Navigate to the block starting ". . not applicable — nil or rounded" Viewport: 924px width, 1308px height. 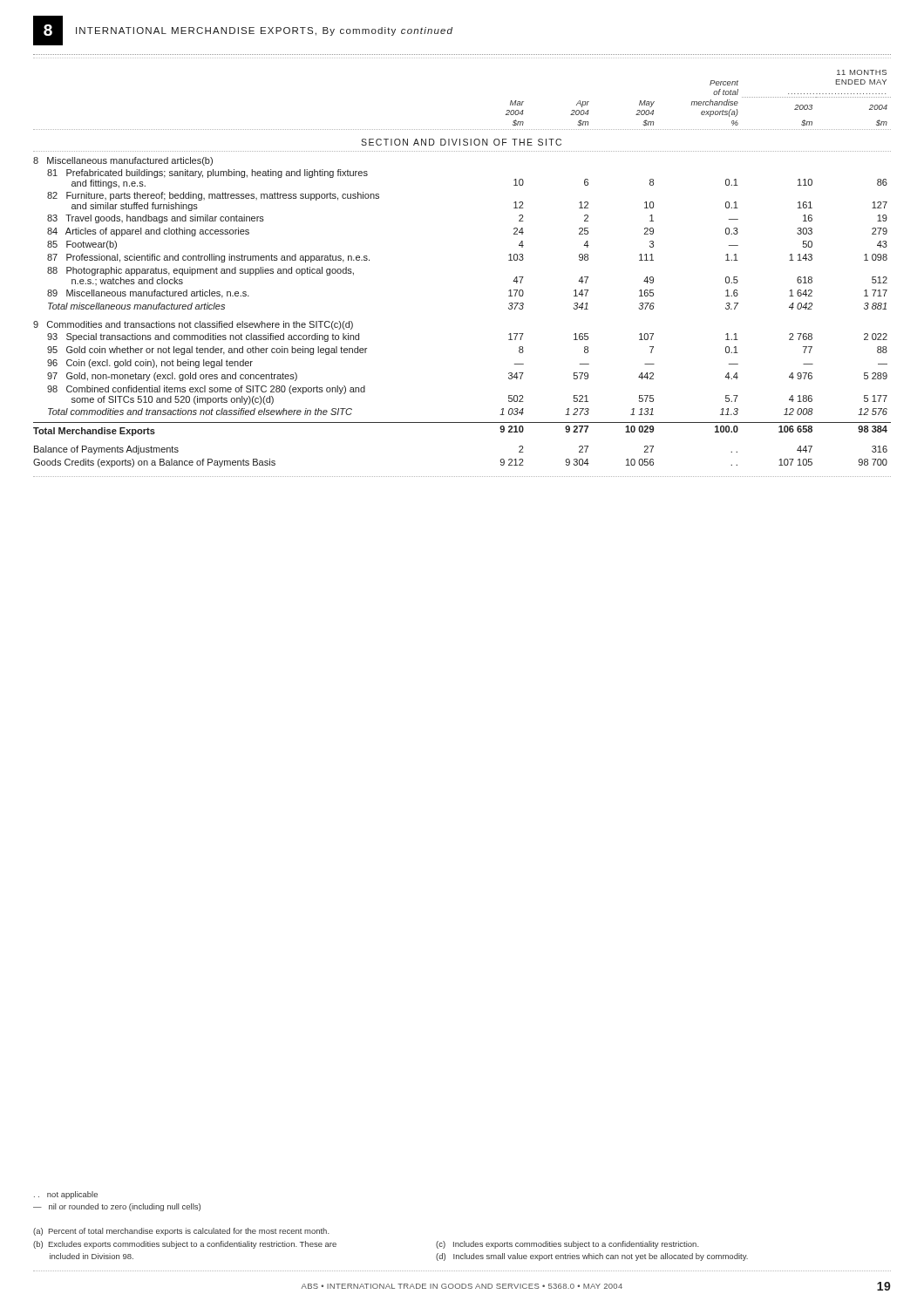pos(185,1225)
